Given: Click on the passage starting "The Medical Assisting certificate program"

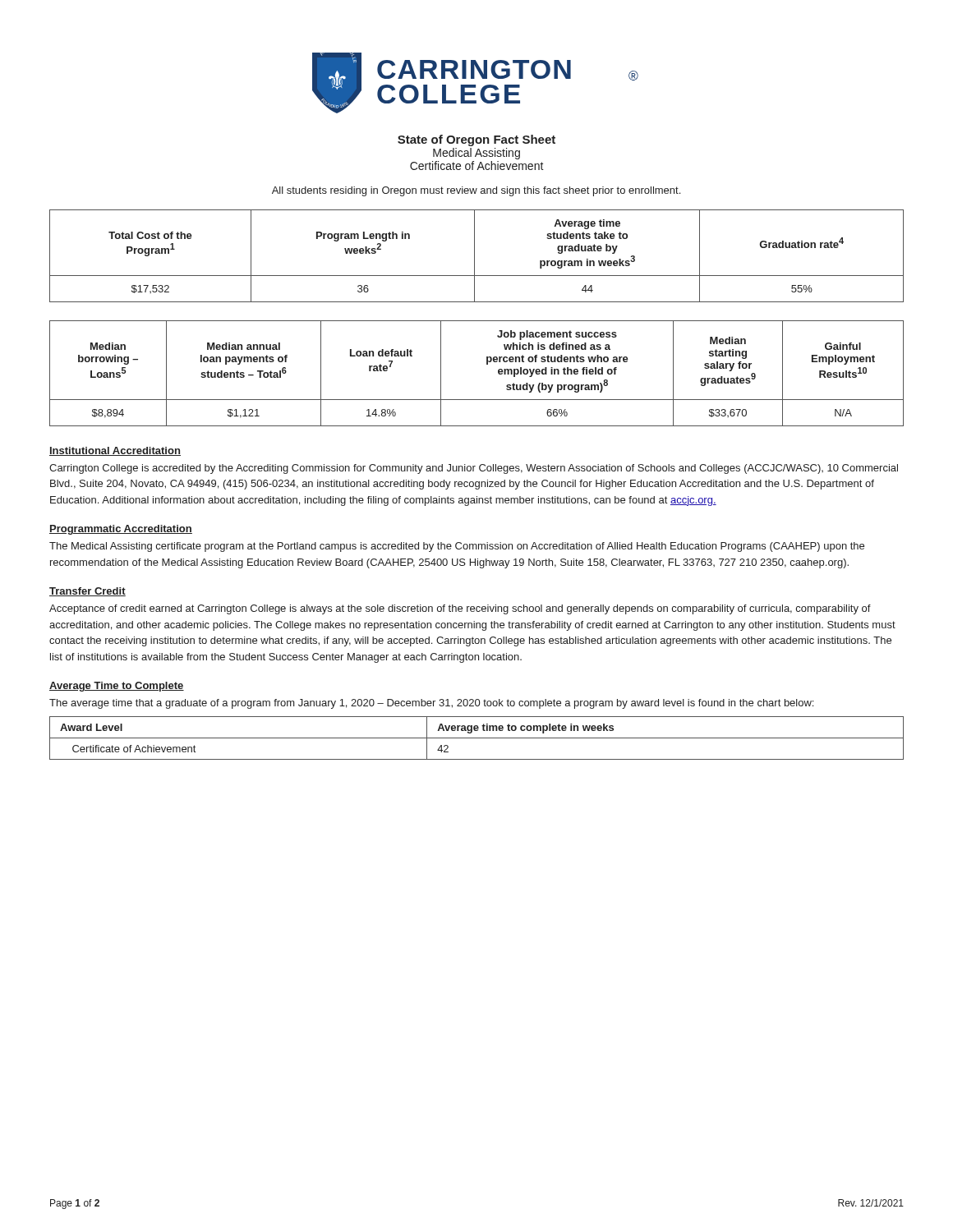Looking at the screenshot, I should (x=457, y=554).
